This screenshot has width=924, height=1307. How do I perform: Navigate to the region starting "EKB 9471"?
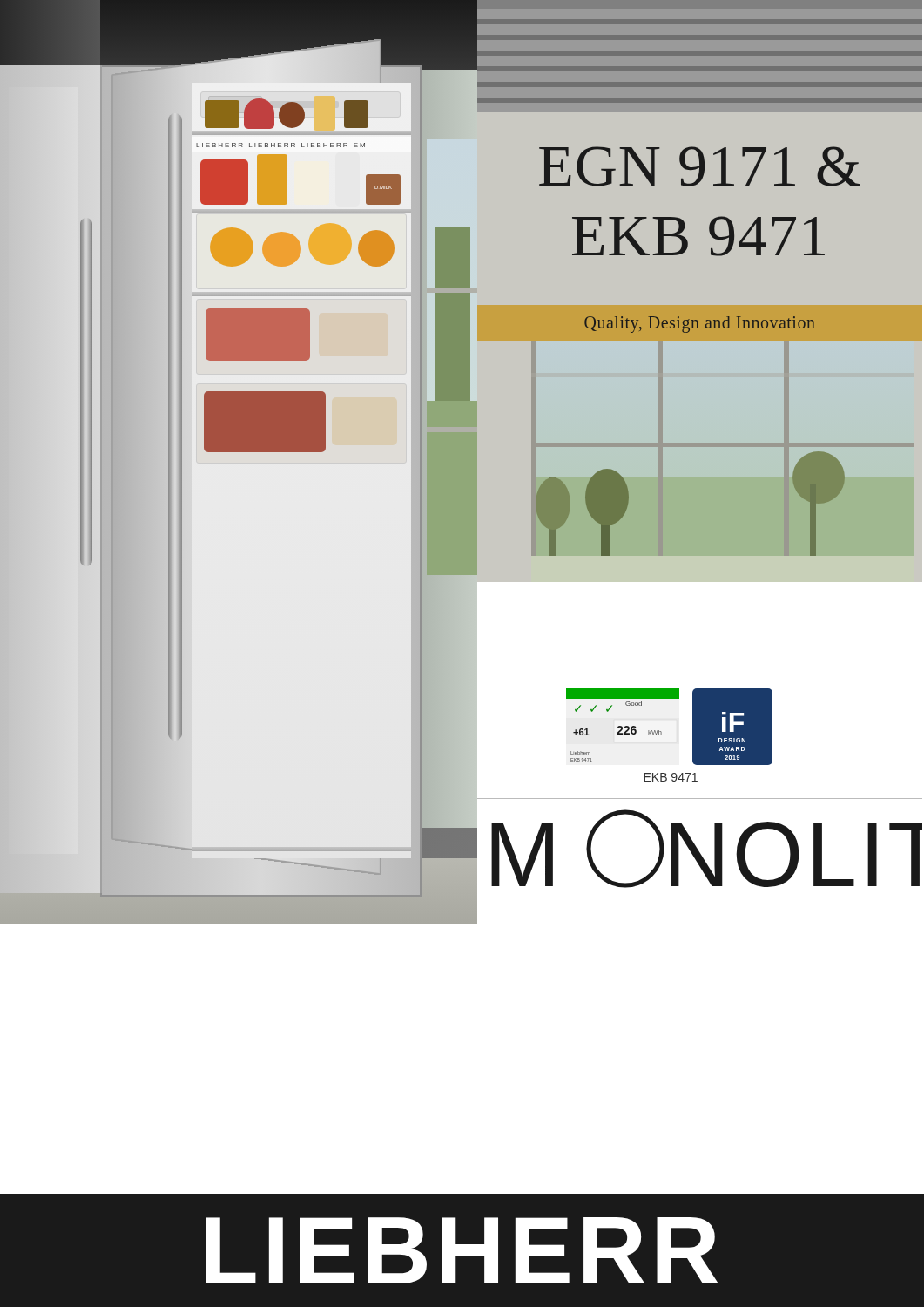(x=671, y=777)
